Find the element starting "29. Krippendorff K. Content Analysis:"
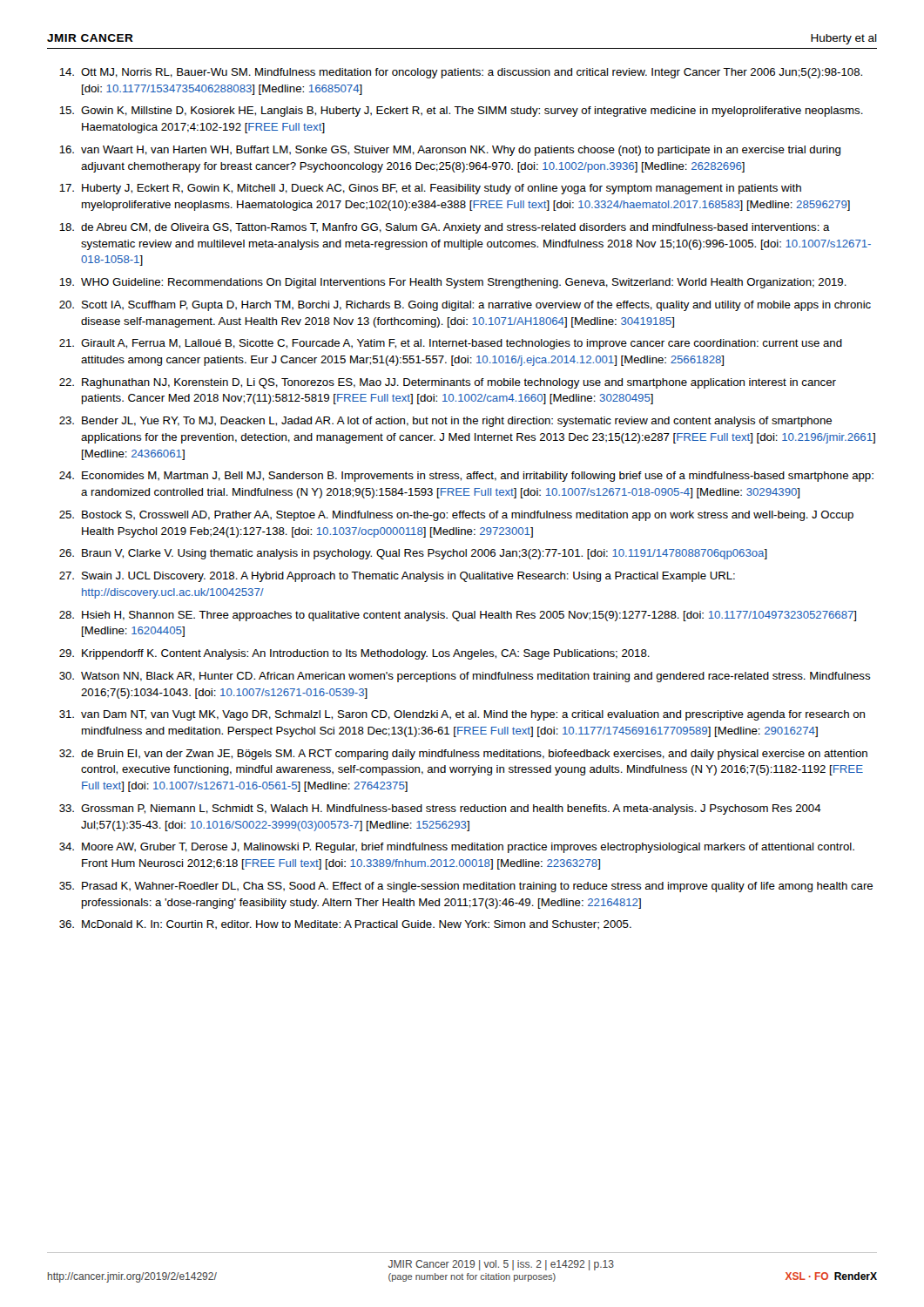Viewport: 924px width, 1307px height. 462,654
